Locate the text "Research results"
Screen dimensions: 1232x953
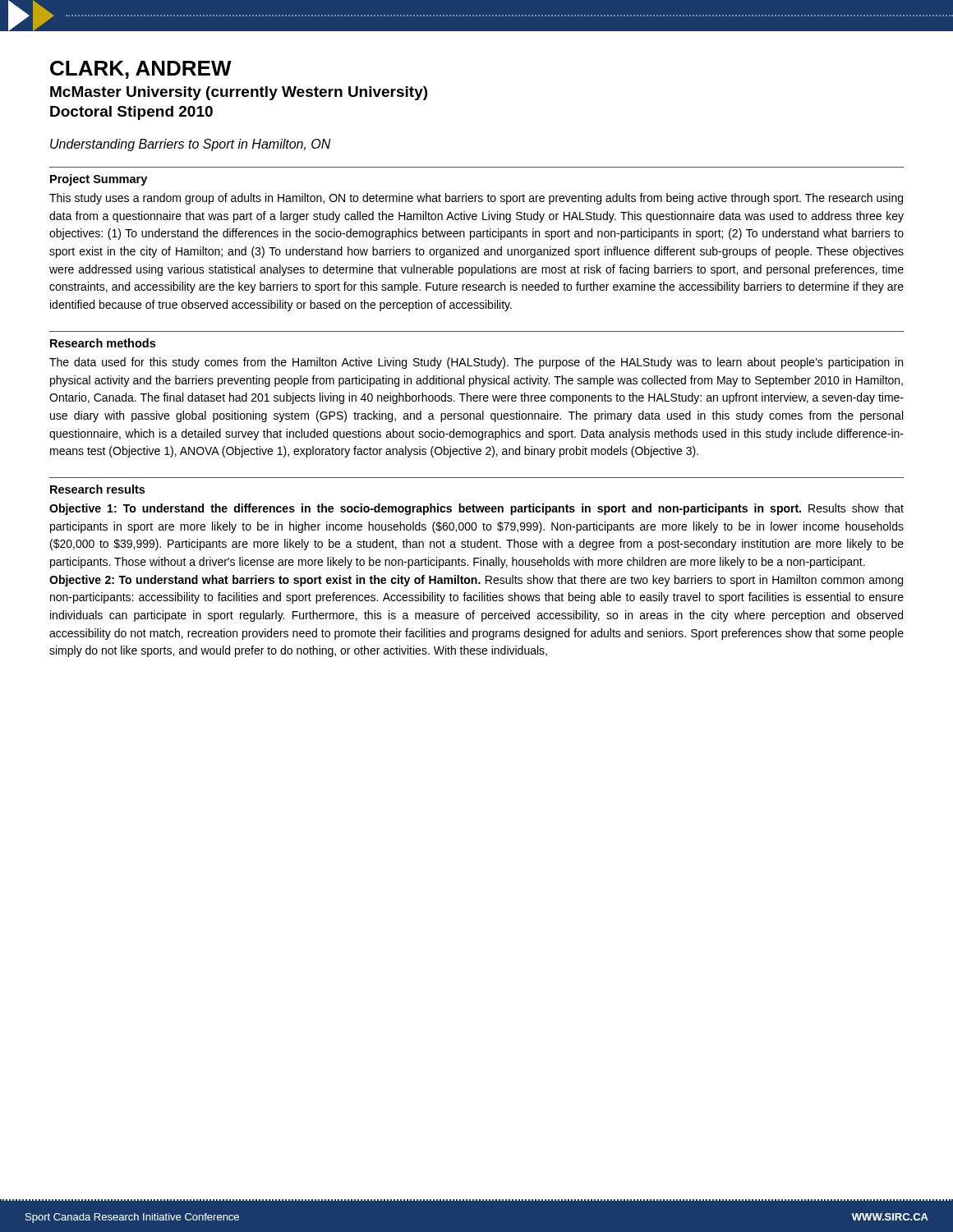click(476, 489)
